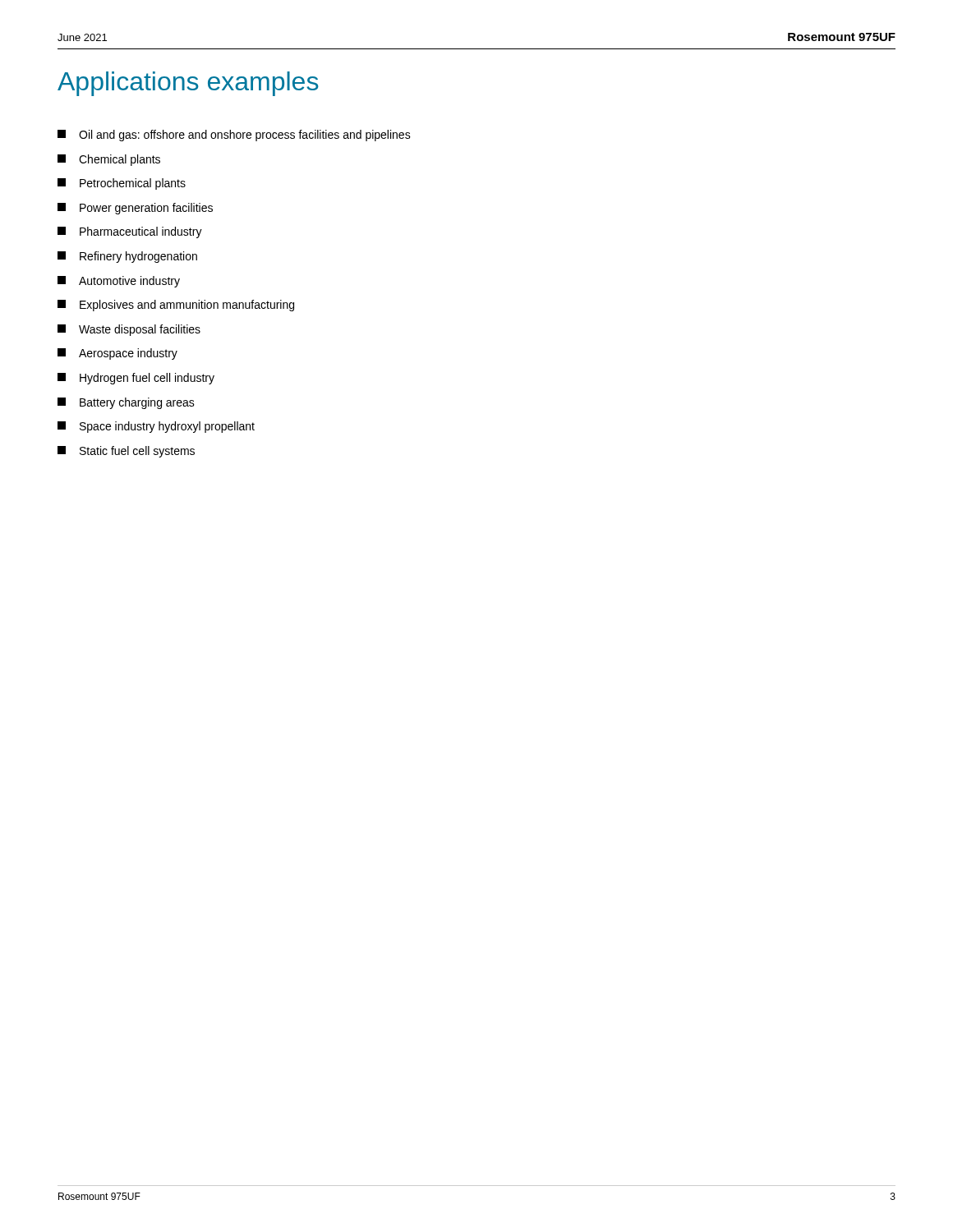The image size is (953, 1232).
Task: Locate the passage starting "Oil and gas: offshore and"
Action: 234,136
